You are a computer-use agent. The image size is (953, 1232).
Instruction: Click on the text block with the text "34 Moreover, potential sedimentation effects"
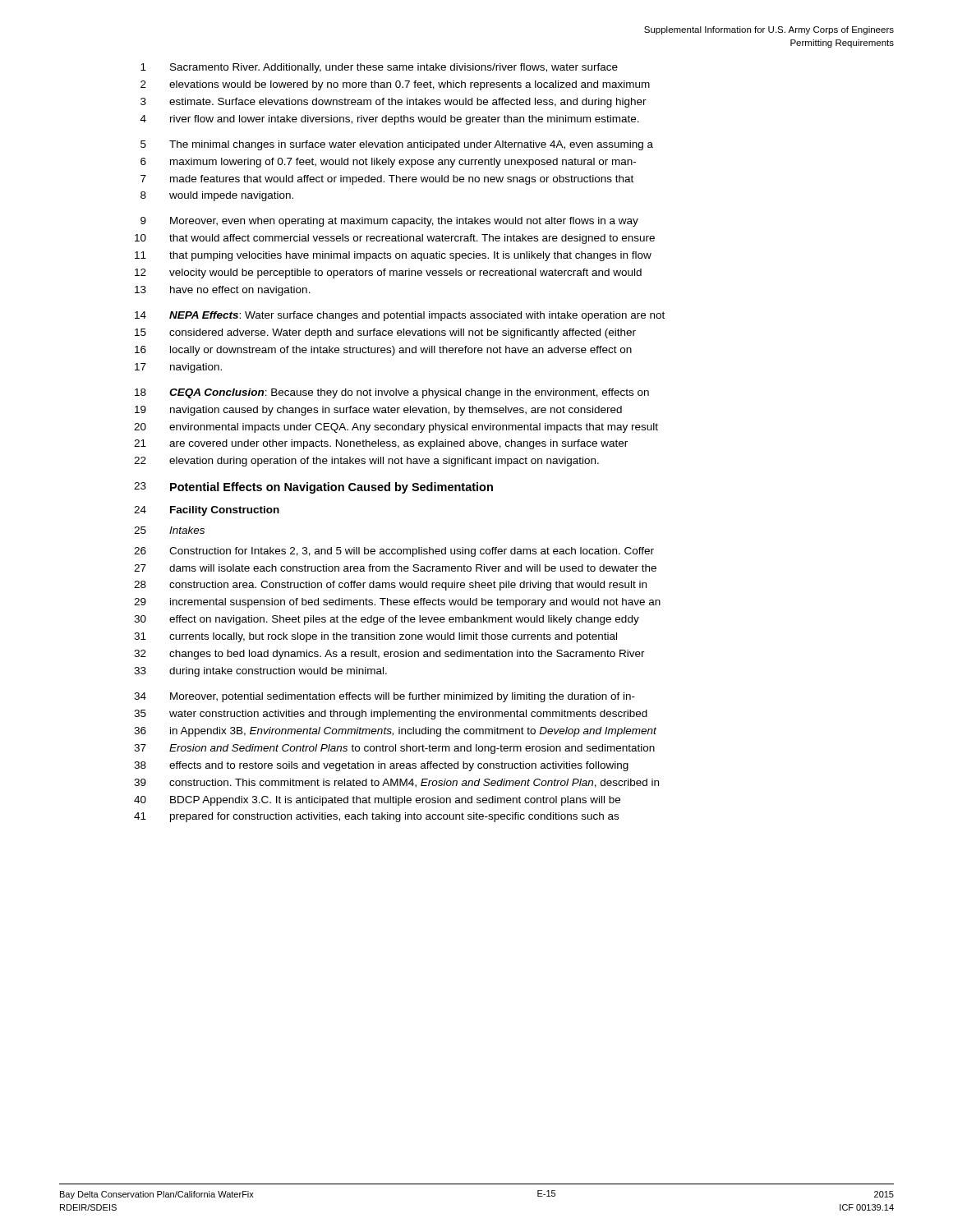pos(504,757)
